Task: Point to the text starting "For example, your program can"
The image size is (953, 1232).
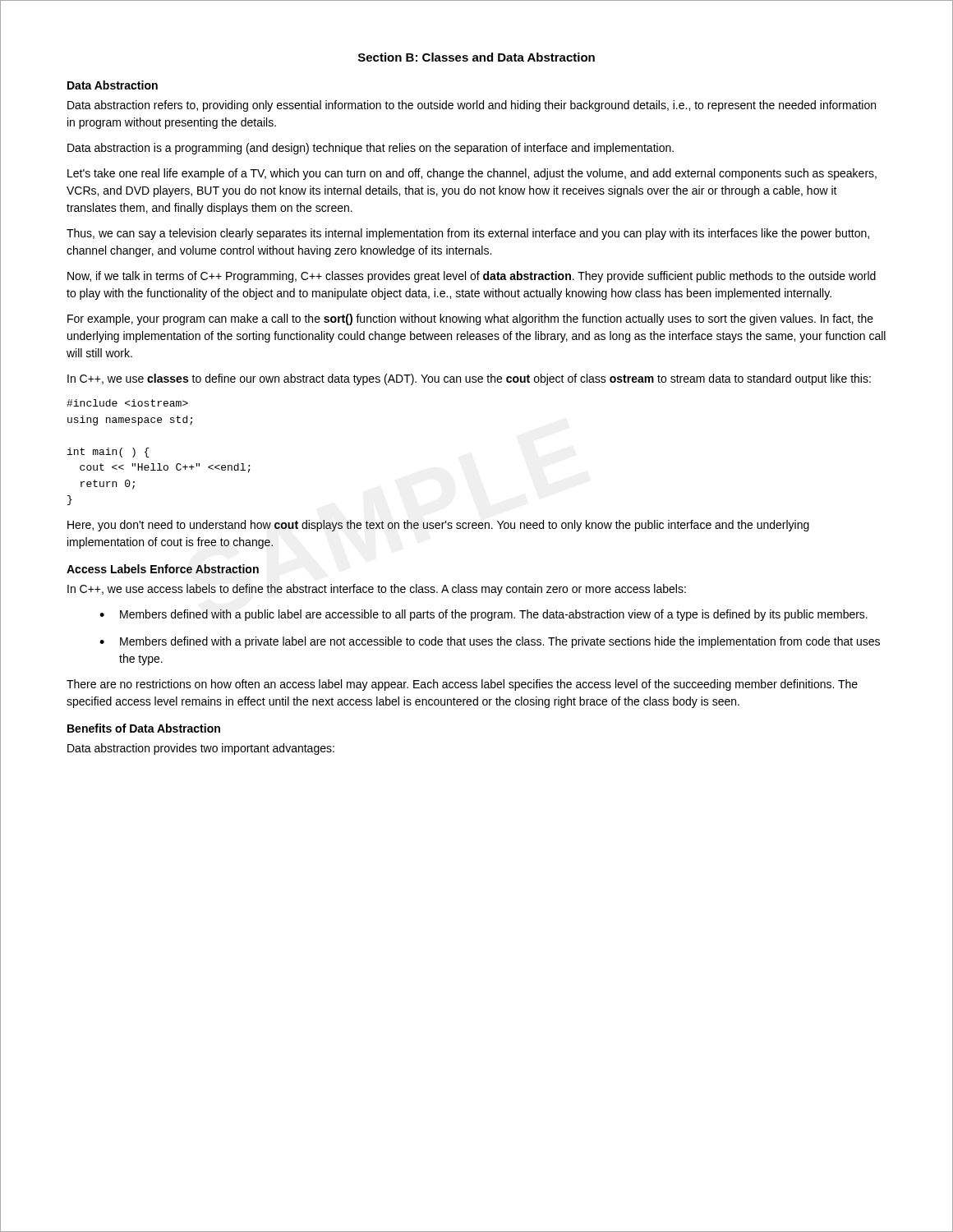Action: (x=476, y=336)
